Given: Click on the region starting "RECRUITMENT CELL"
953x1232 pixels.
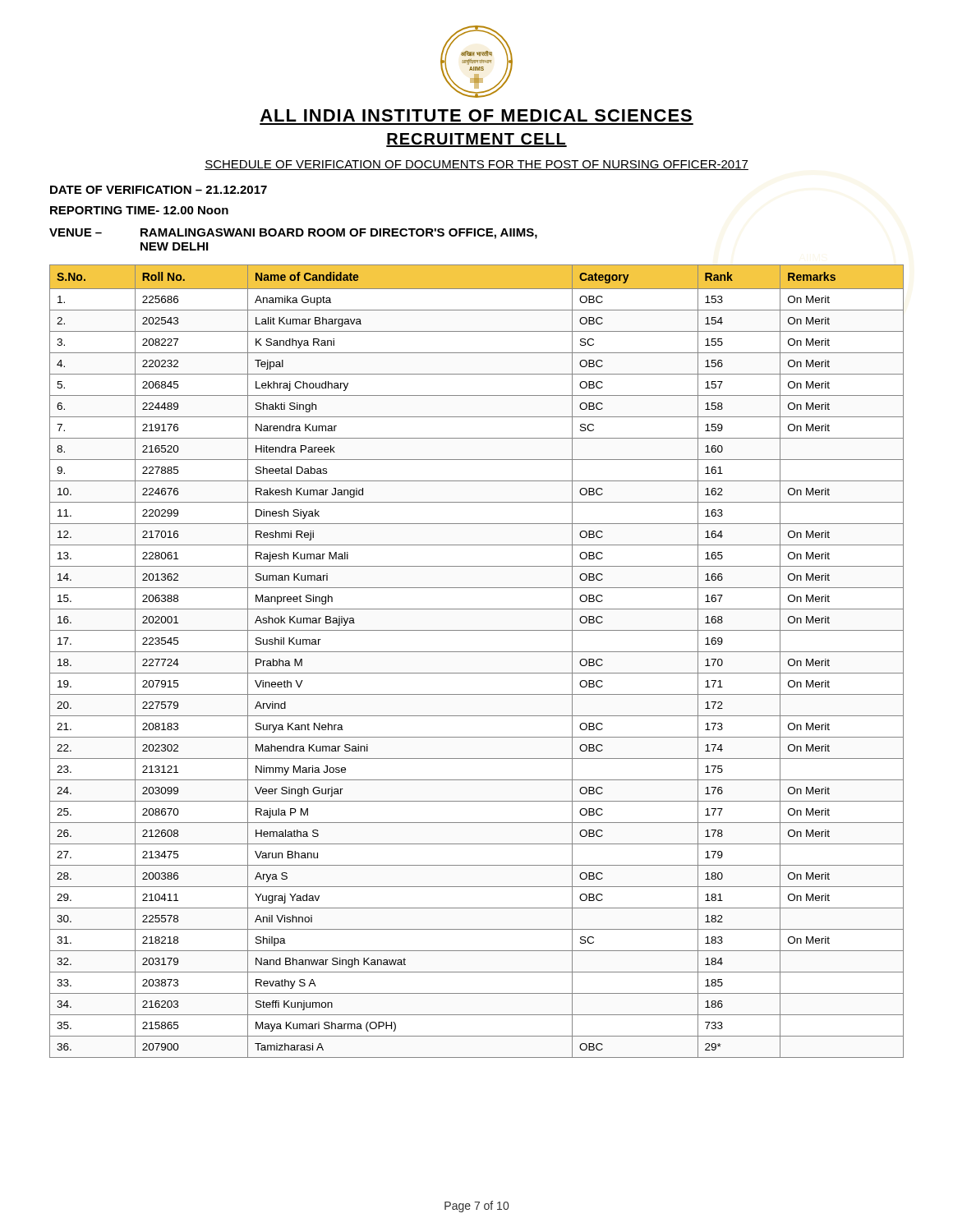Looking at the screenshot, I should [x=476, y=139].
